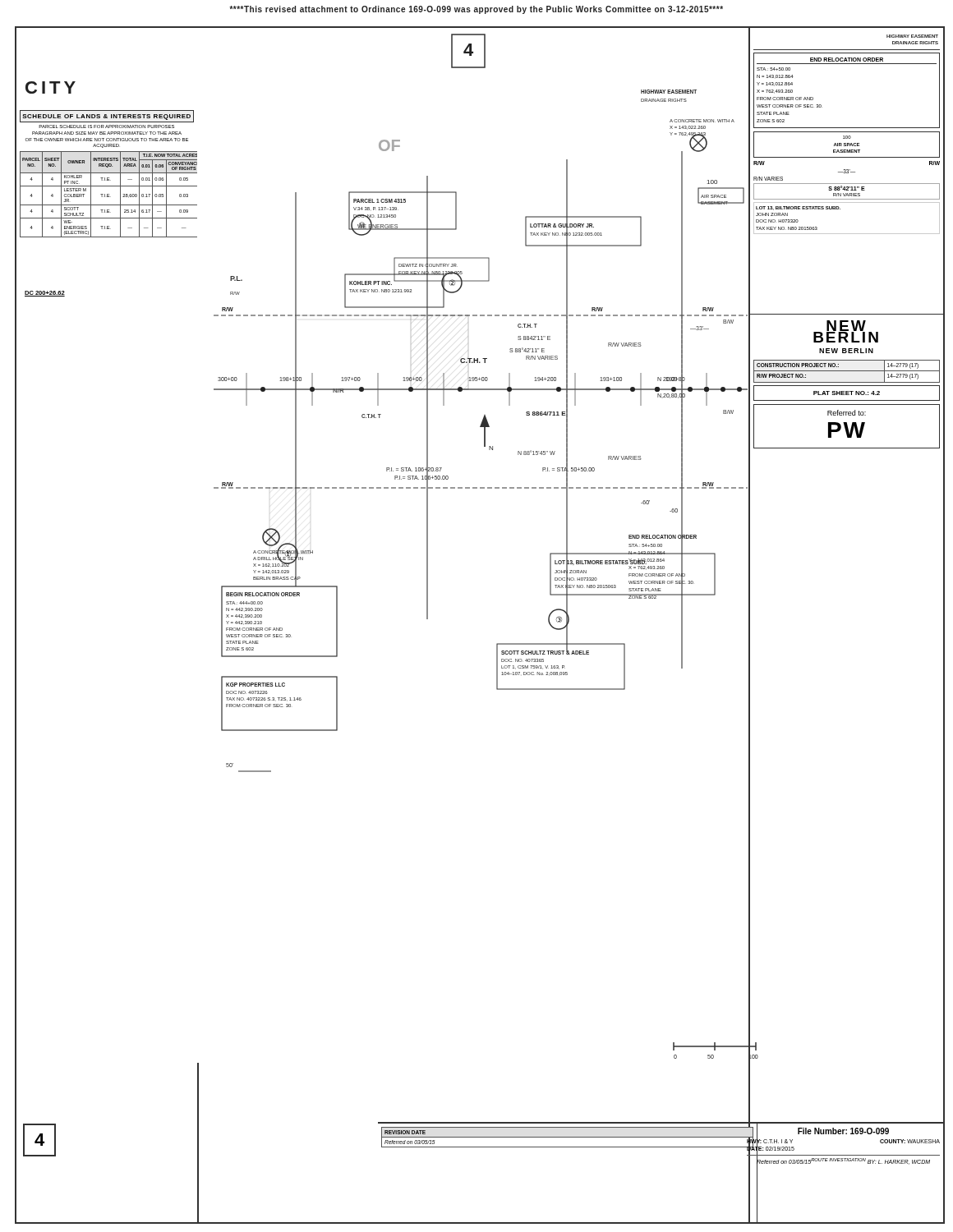Find the table that mentions "TOTAL AREA"
953x1232 pixels.
(x=107, y=174)
